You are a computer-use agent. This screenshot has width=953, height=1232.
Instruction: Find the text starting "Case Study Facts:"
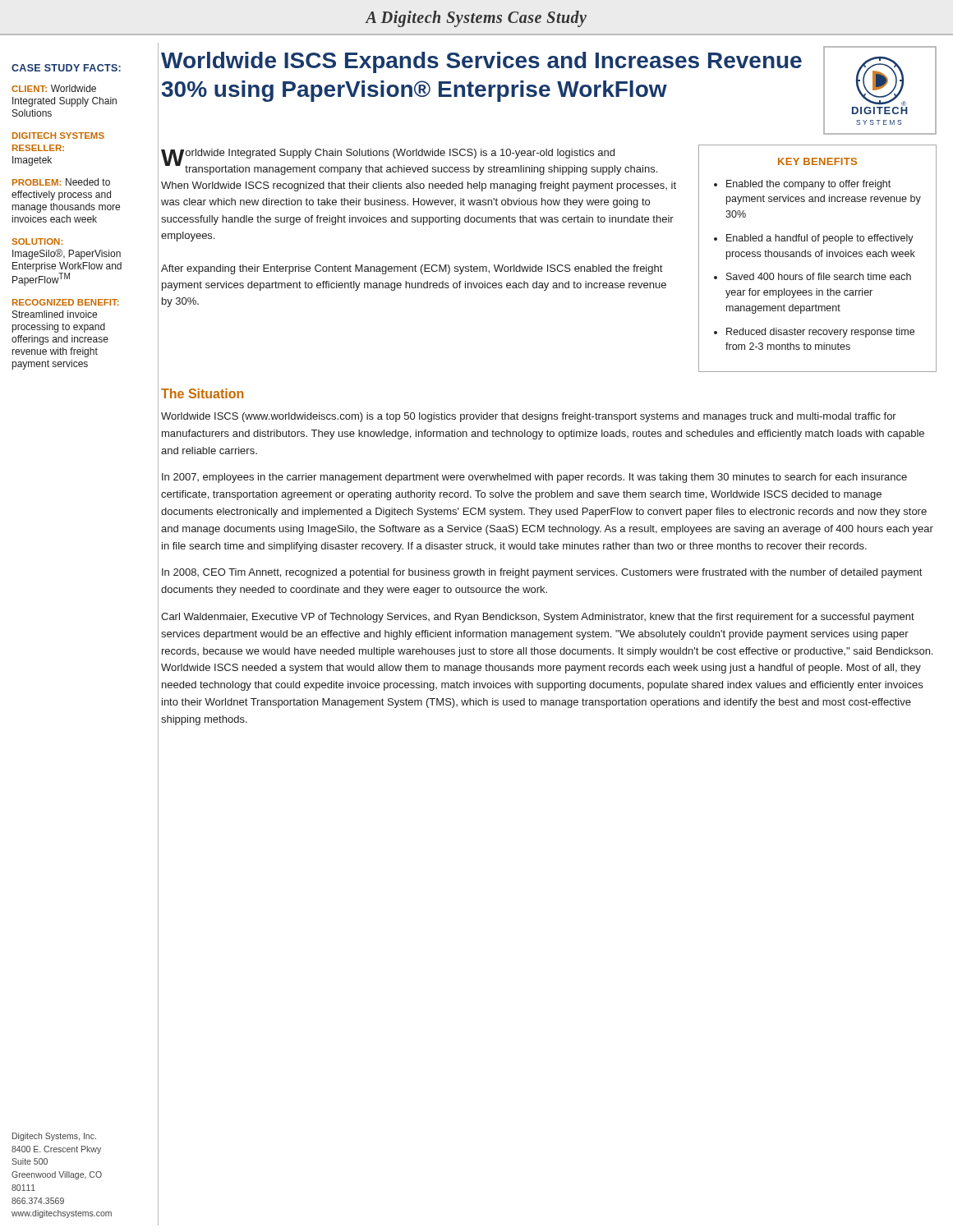click(67, 68)
